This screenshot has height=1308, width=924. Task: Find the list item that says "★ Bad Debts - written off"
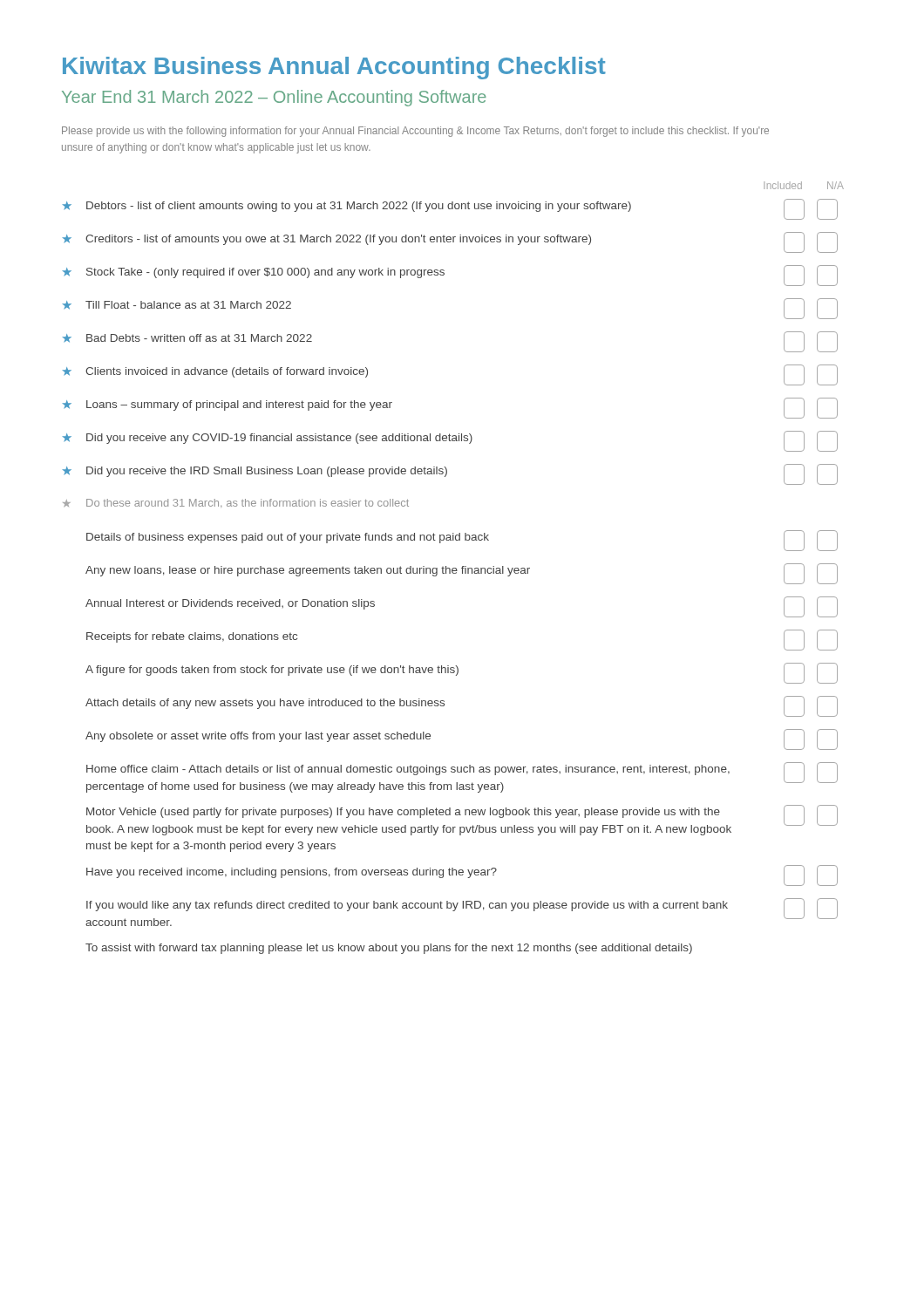point(67,341)
